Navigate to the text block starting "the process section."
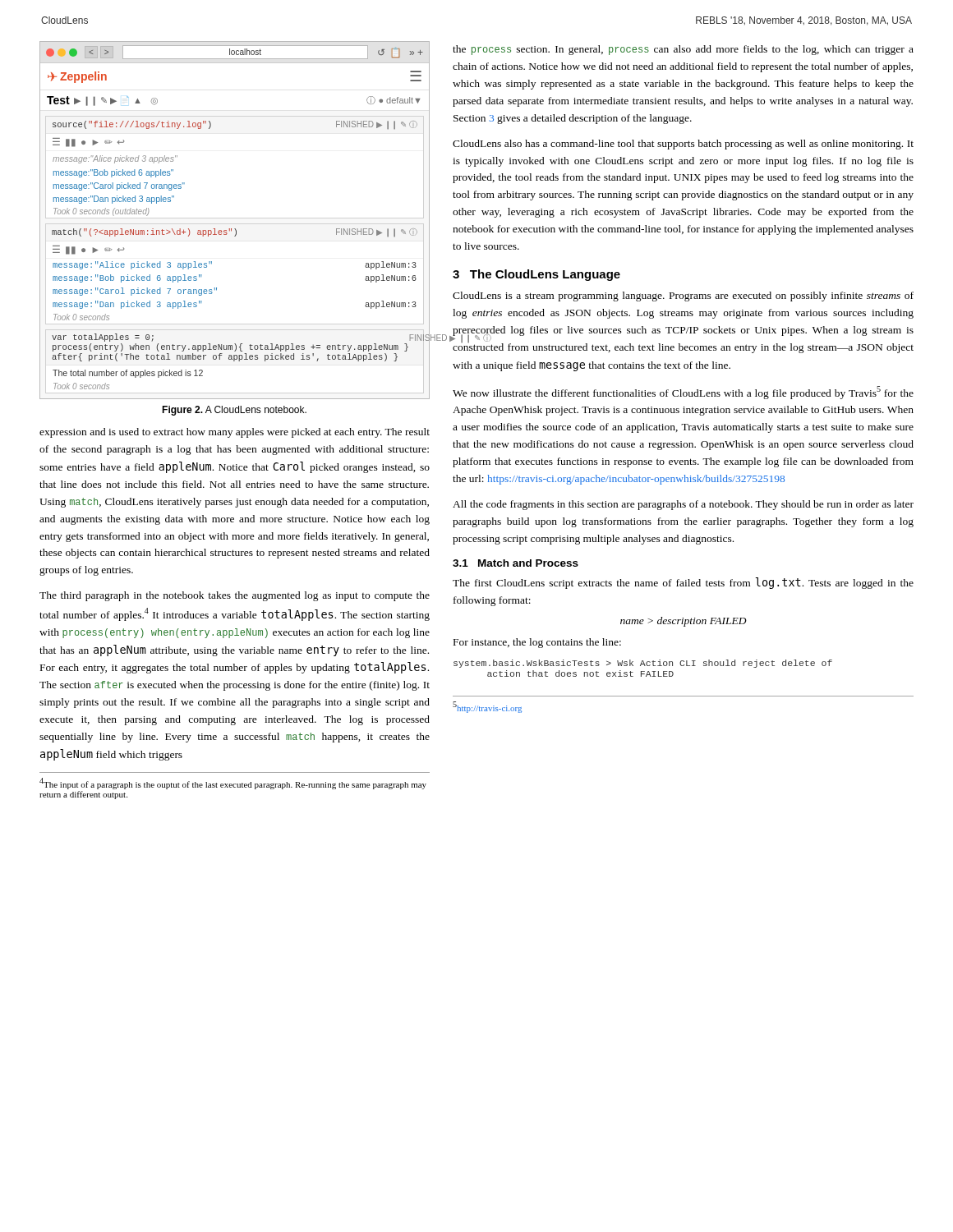The width and height of the screenshot is (953, 1232). pos(683,83)
